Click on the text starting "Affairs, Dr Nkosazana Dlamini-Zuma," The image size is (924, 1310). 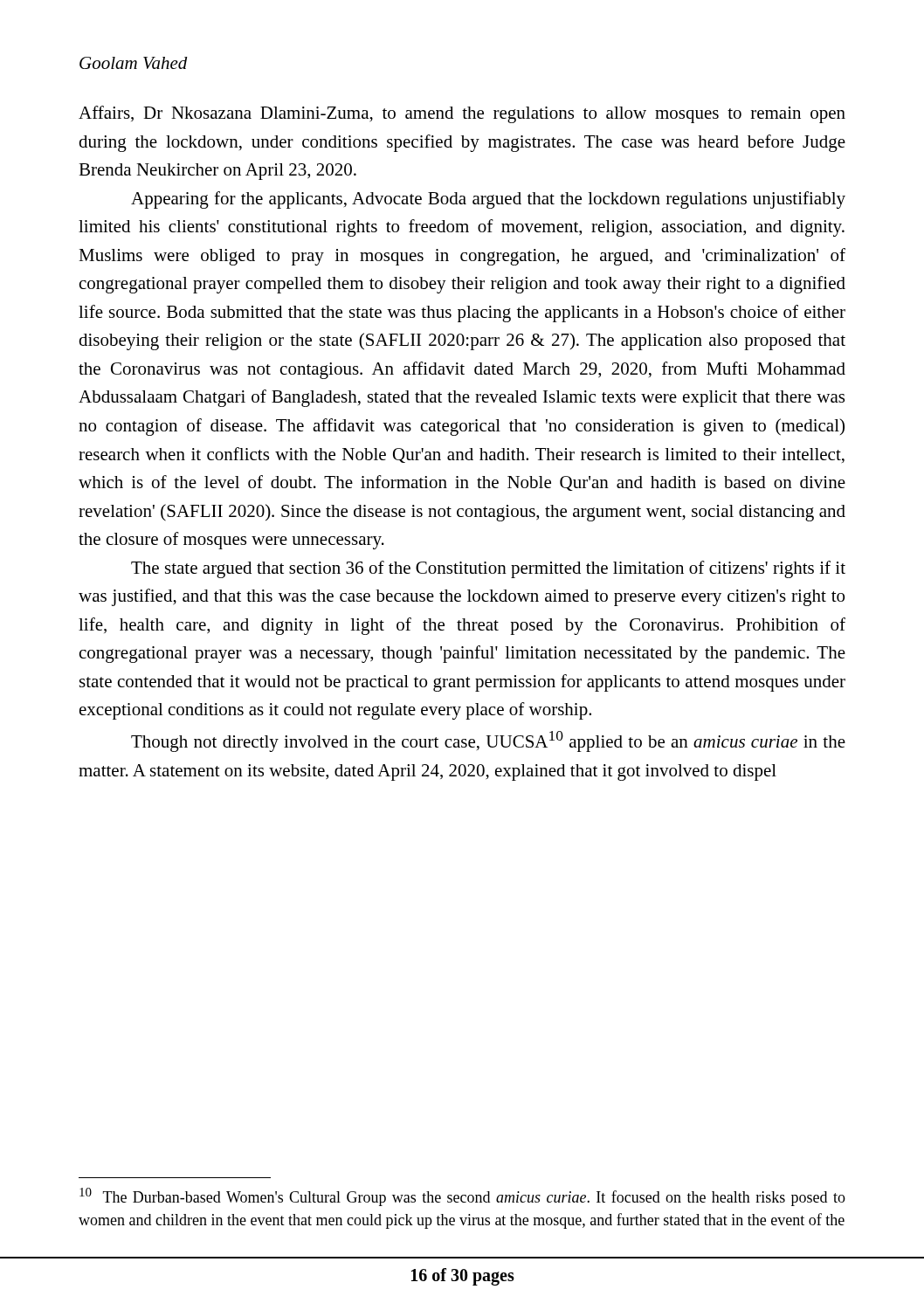point(462,442)
